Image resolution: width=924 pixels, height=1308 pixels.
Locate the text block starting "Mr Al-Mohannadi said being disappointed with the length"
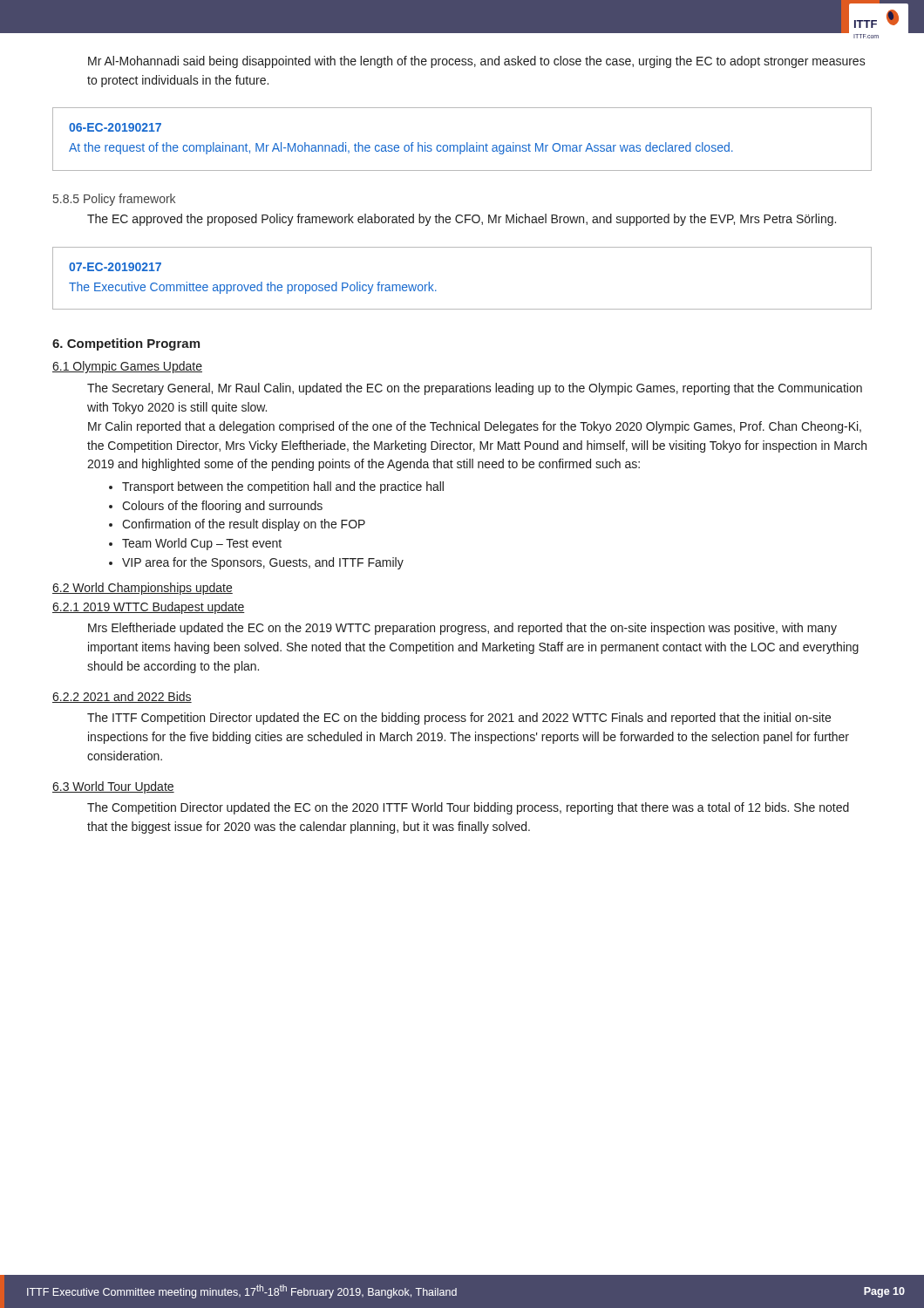[476, 71]
